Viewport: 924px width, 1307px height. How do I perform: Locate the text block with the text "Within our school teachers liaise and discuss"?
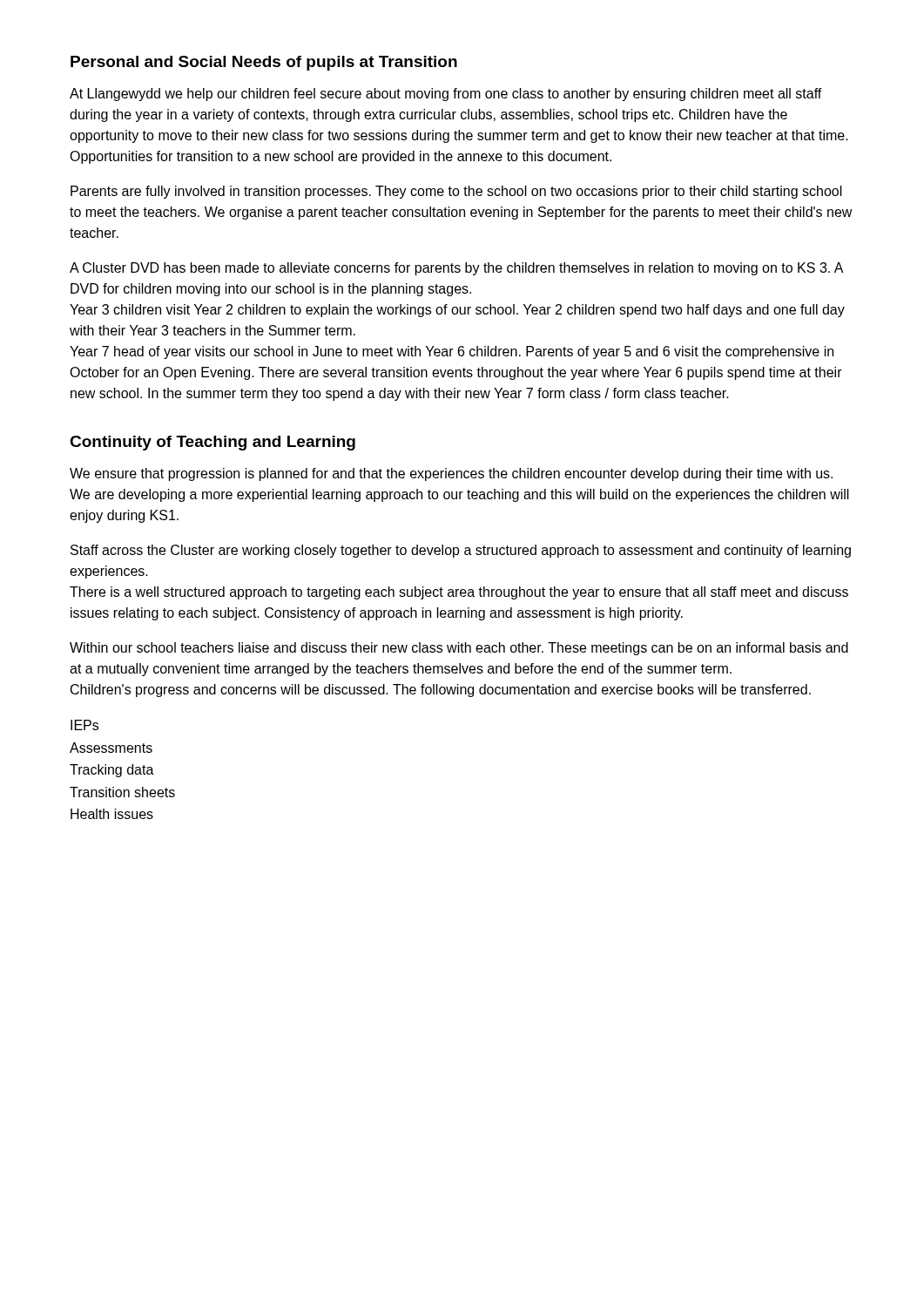coord(459,669)
